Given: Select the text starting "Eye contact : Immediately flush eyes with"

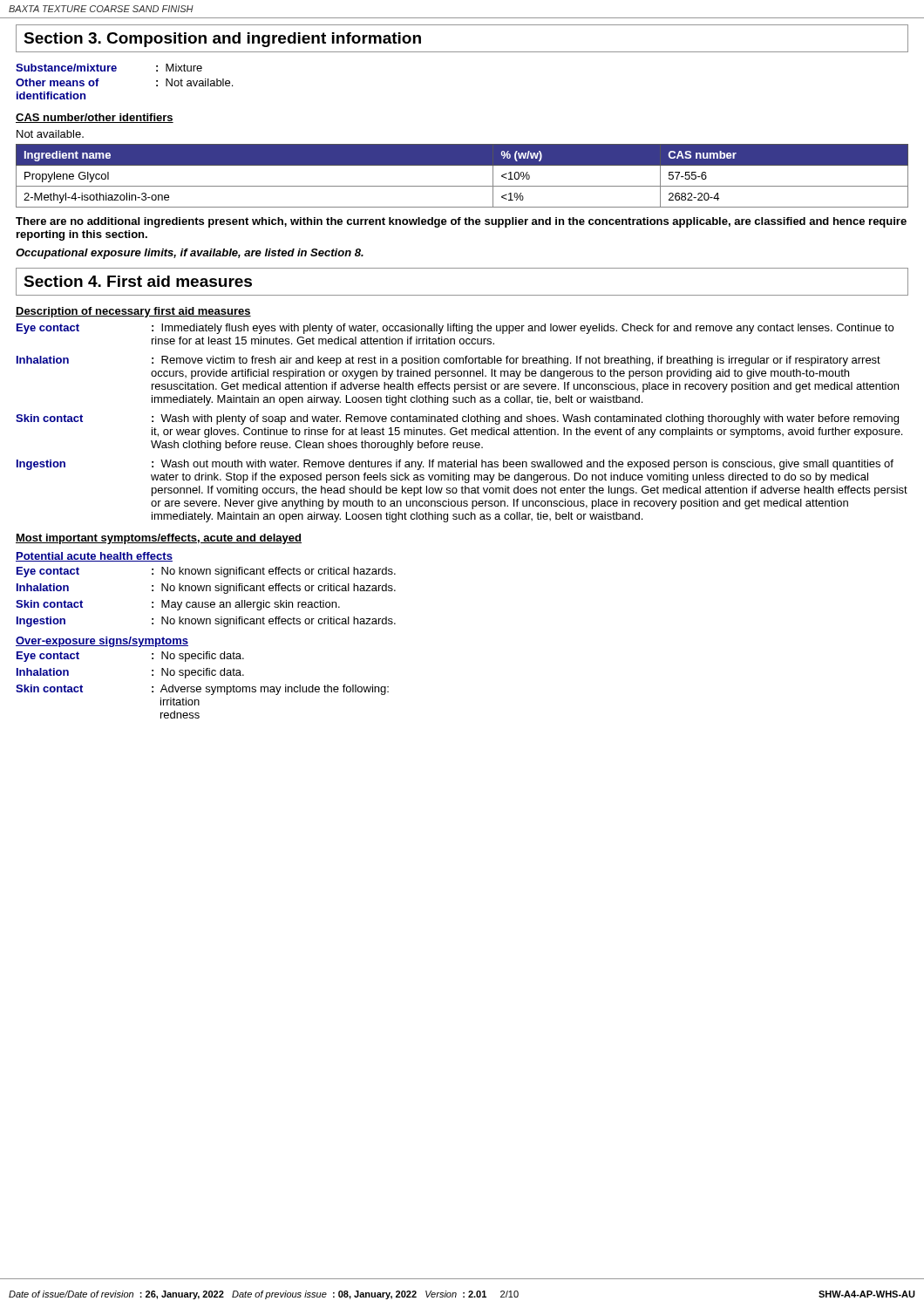Looking at the screenshot, I should tap(462, 334).
